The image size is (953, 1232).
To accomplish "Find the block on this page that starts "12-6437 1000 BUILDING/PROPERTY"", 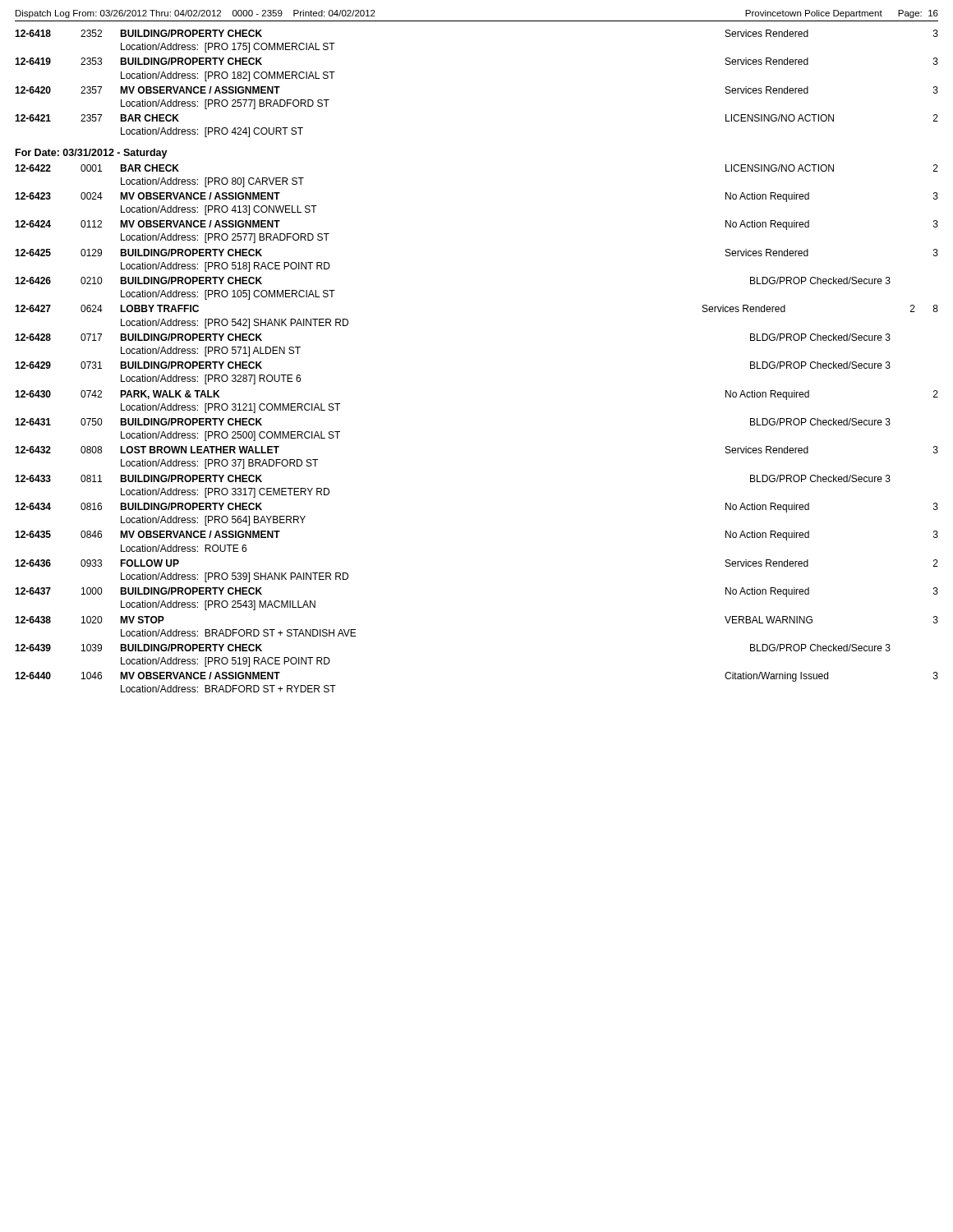I will tap(32, 592).
